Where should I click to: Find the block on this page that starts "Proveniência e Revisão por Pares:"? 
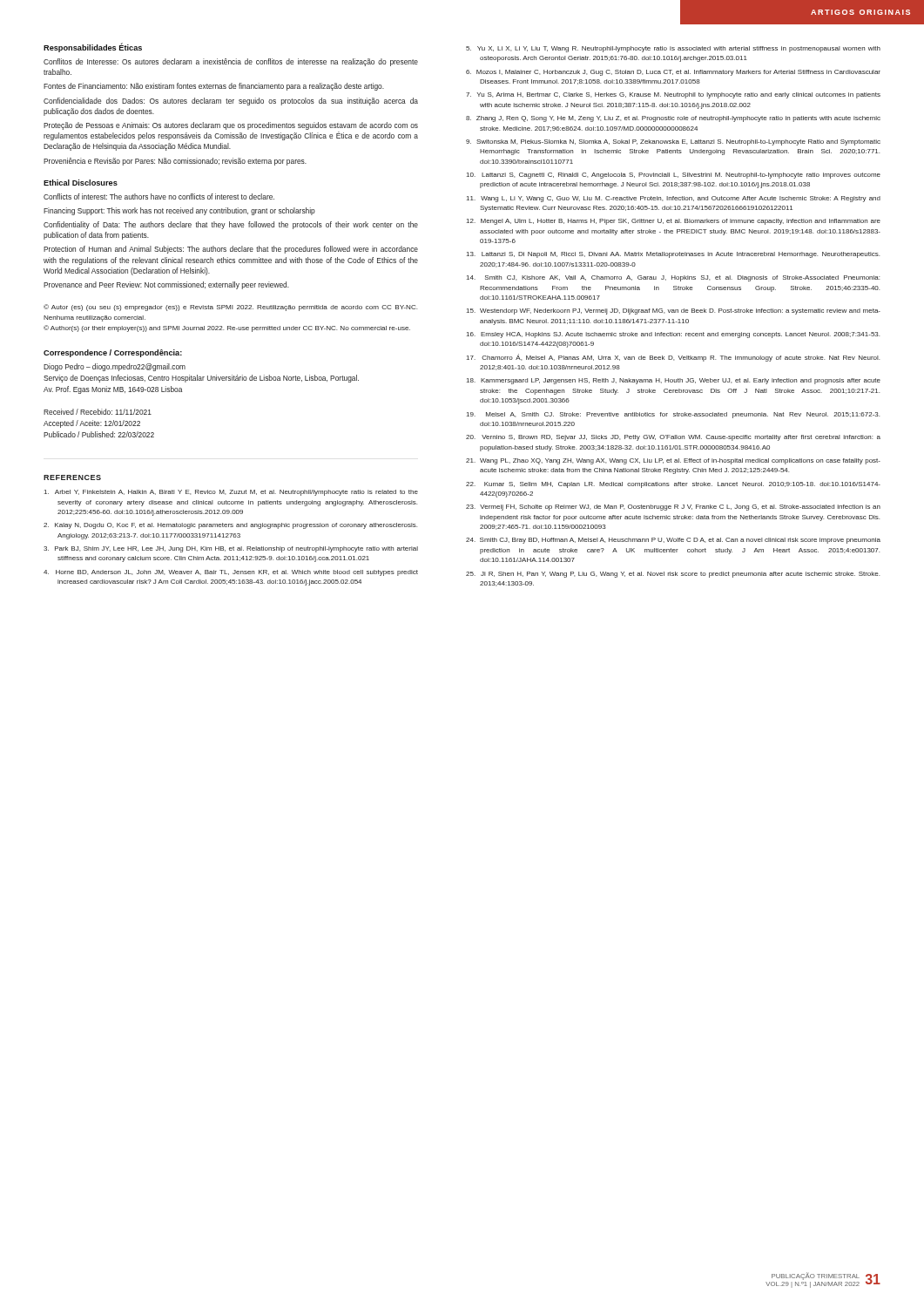pyautogui.click(x=175, y=161)
